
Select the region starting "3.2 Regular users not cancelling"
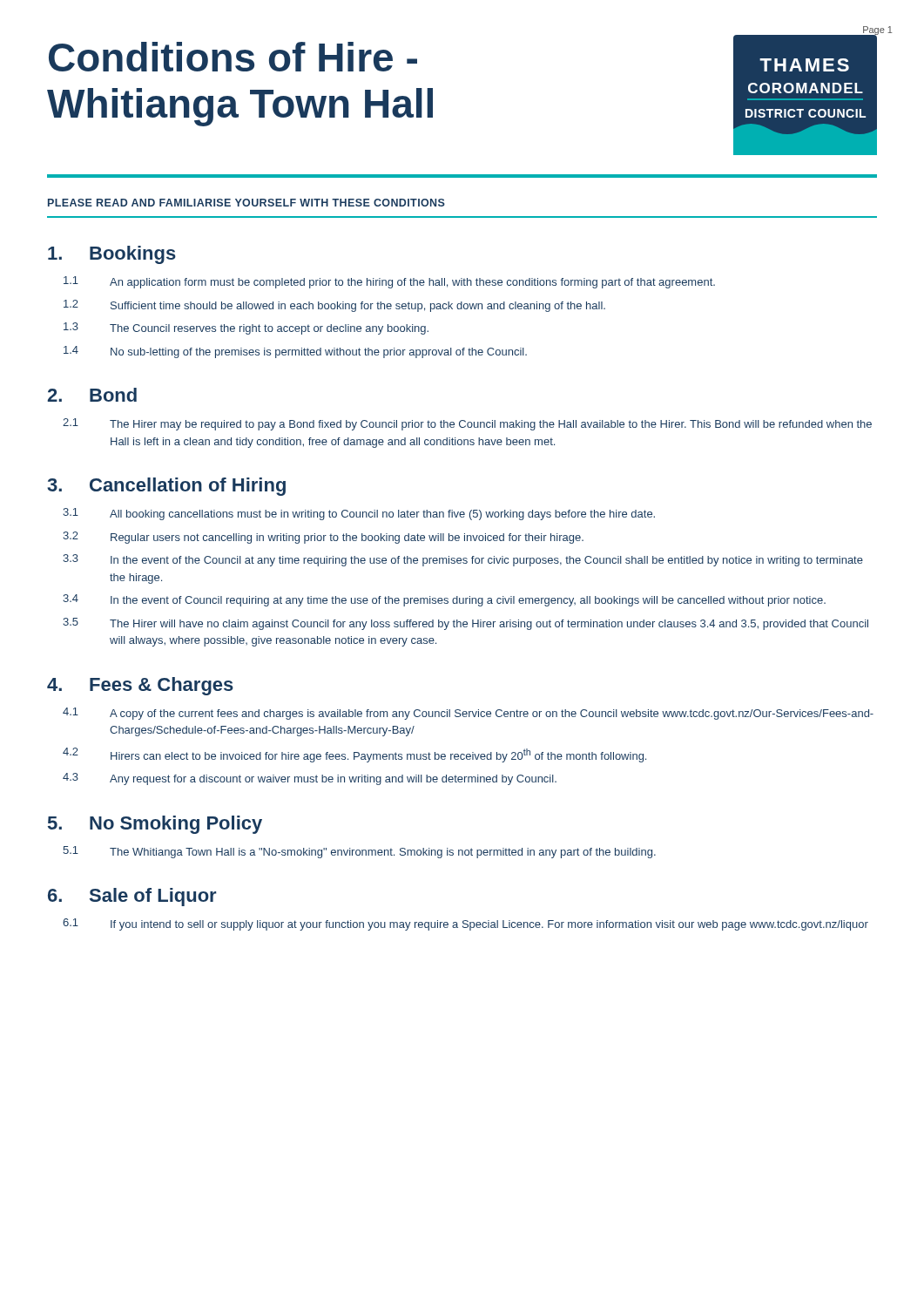[x=462, y=537]
